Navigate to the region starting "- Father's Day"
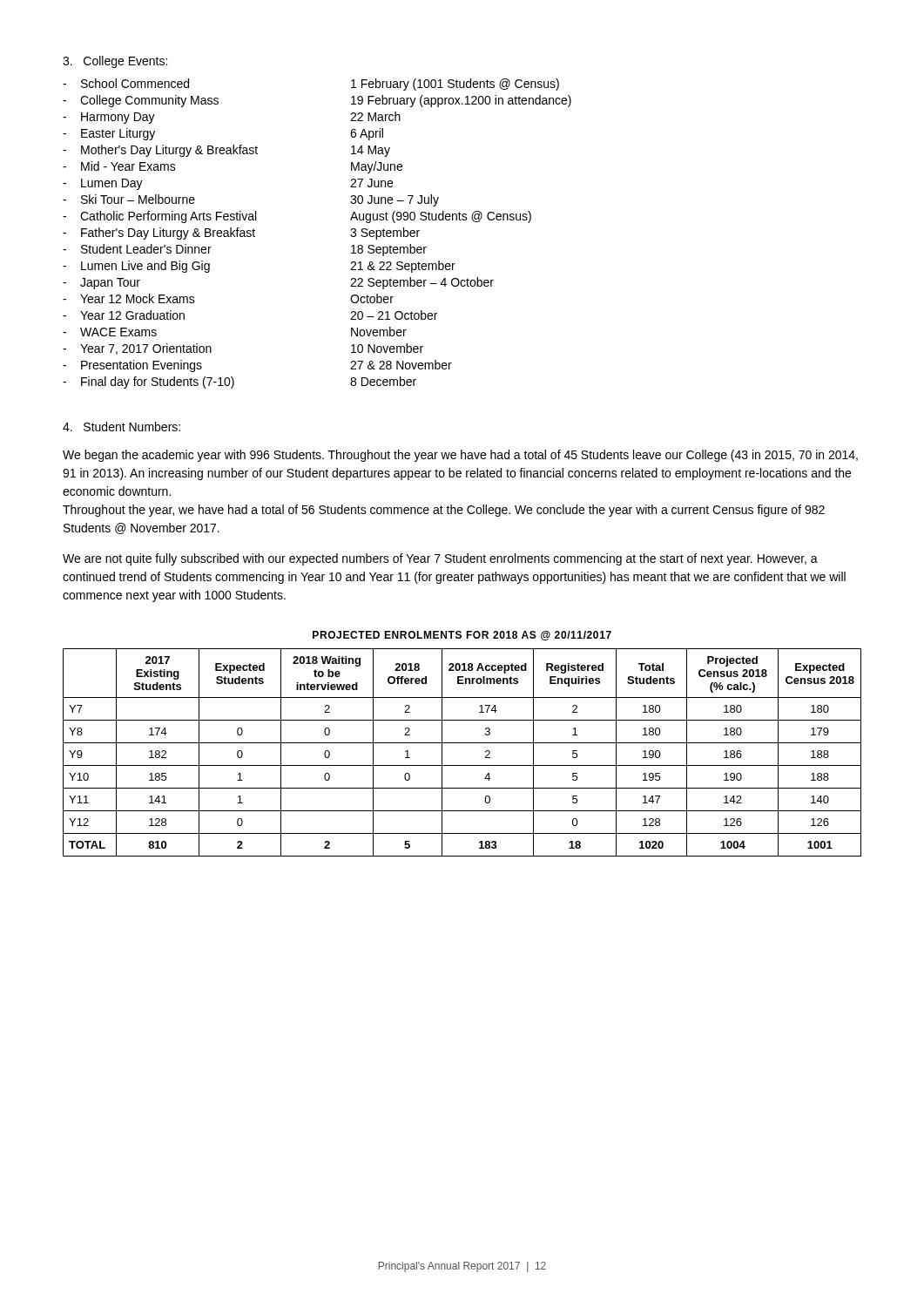This screenshot has width=924, height=1307. pos(241,234)
